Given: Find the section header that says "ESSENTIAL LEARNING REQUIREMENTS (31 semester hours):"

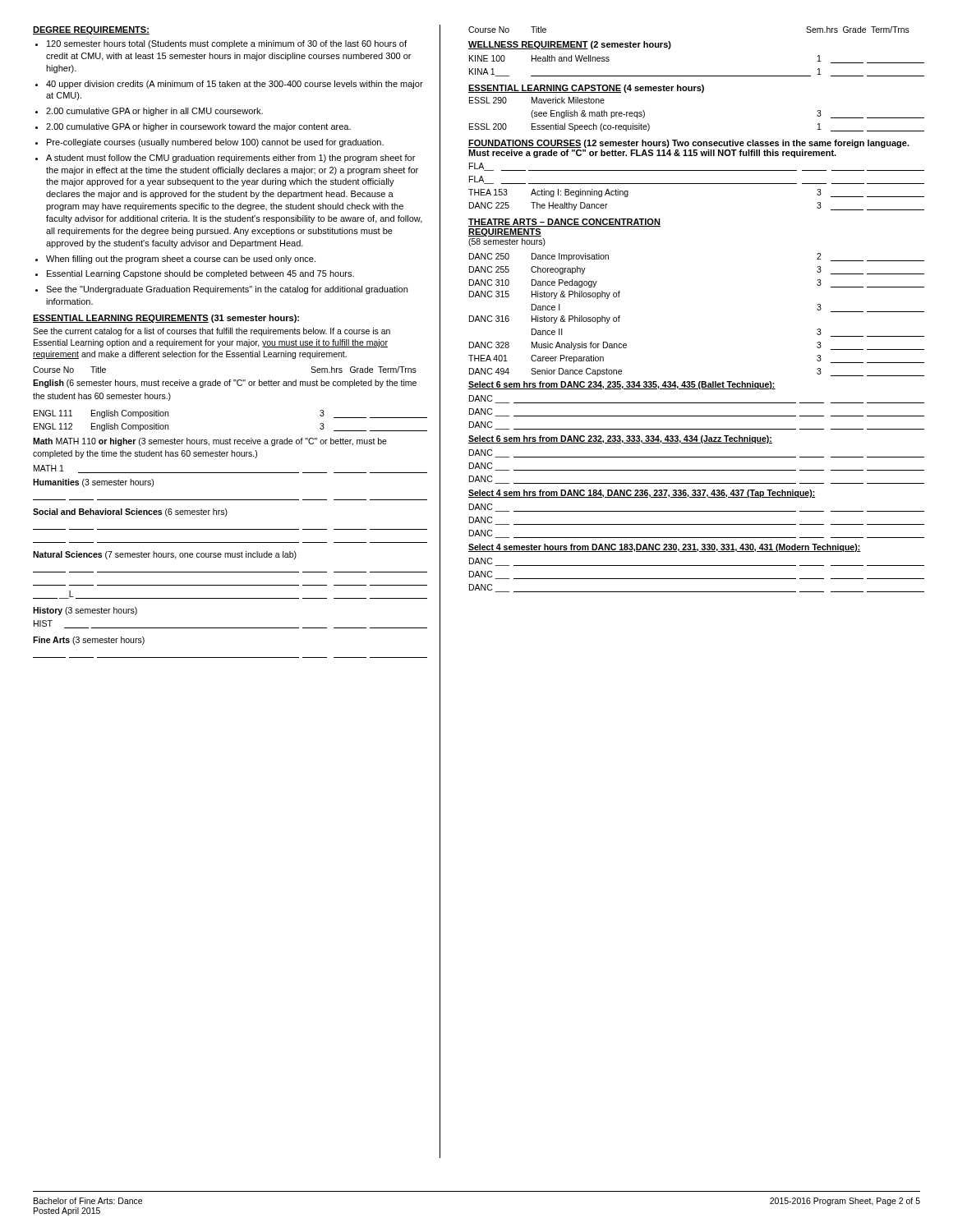Looking at the screenshot, I should click(166, 318).
